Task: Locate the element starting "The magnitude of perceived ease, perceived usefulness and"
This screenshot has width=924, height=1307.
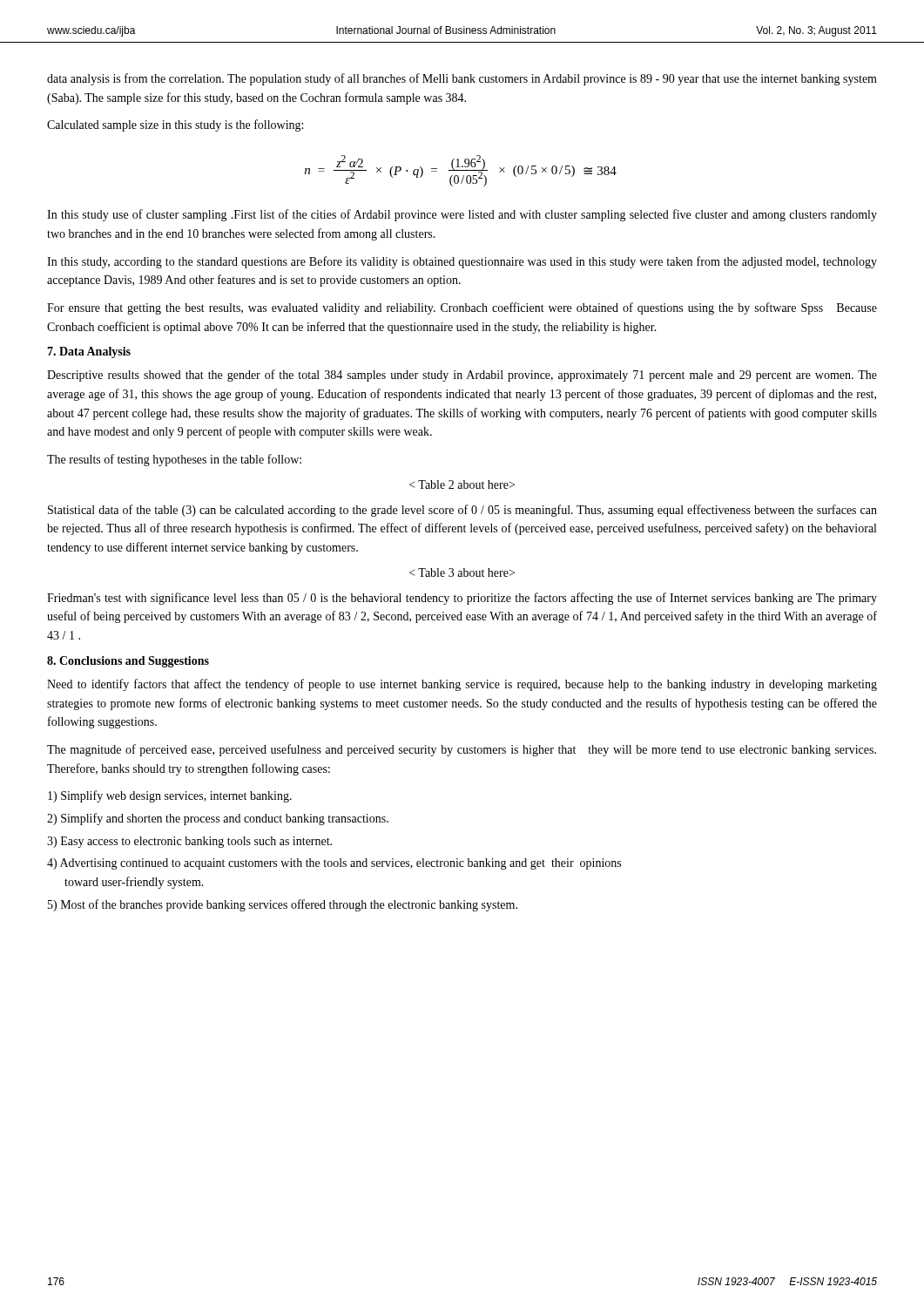Action: (x=462, y=759)
